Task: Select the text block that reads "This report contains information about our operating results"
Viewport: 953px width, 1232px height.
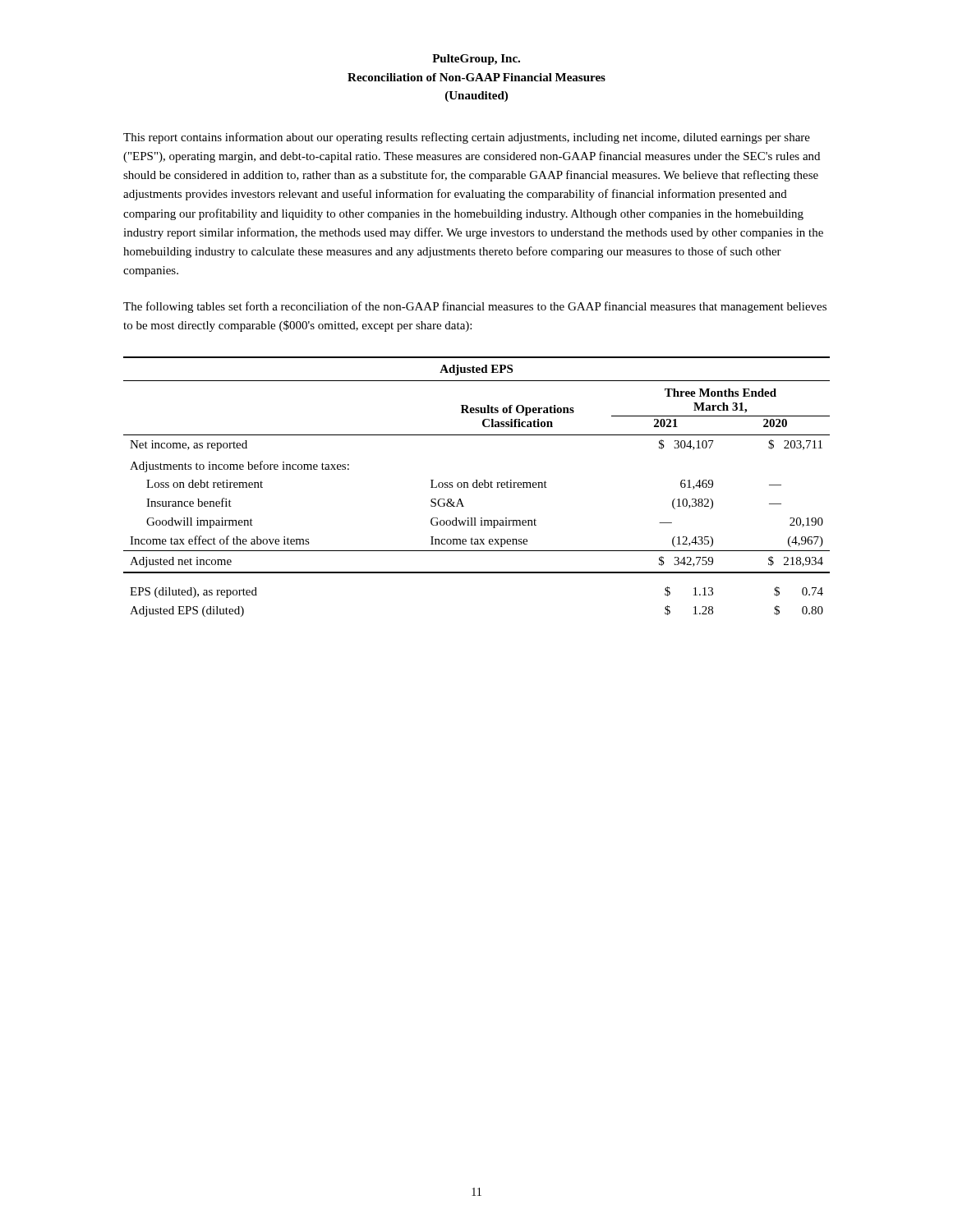Action: pyautogui.click(x=473, y=204)
